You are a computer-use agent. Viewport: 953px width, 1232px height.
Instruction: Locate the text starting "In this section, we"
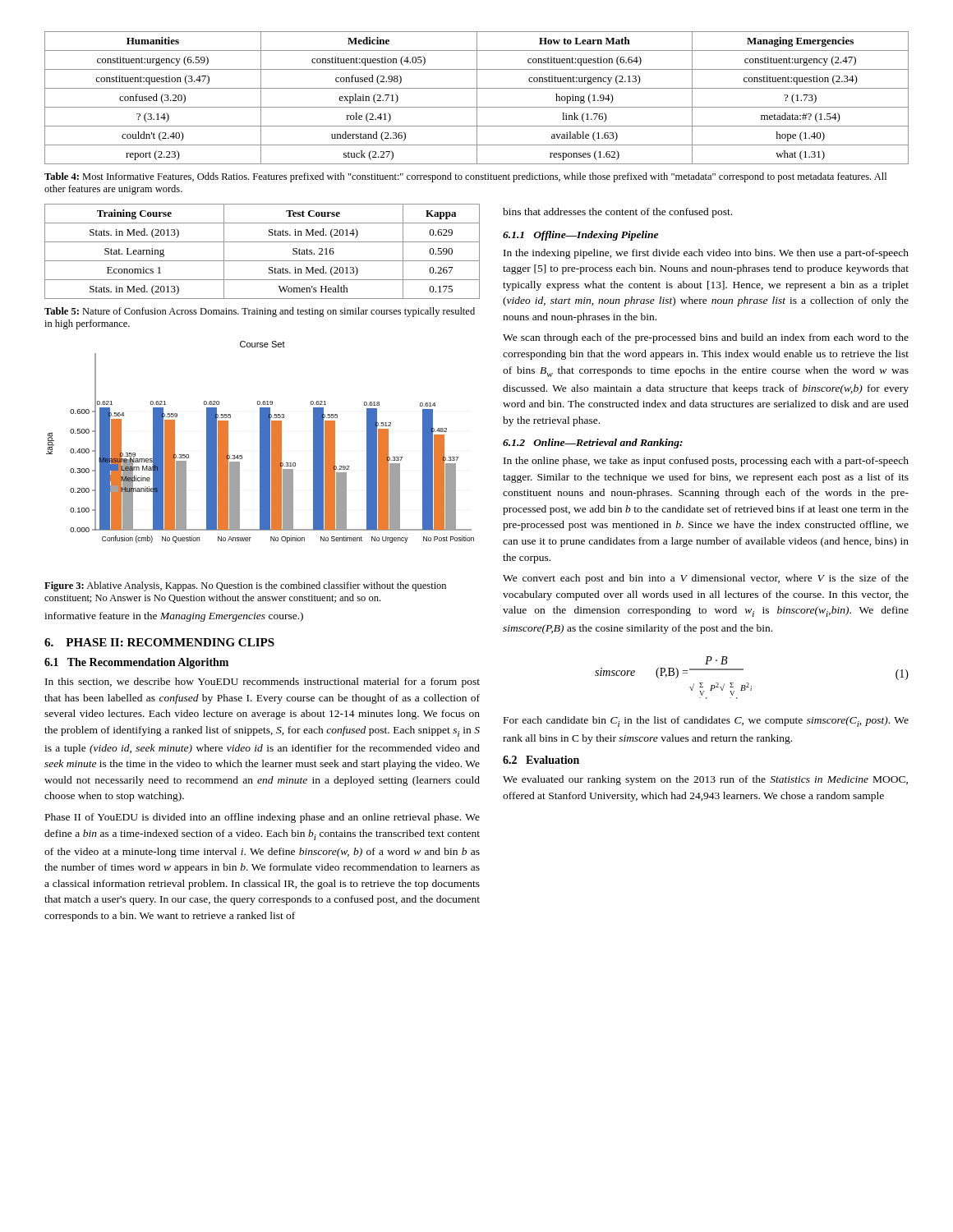point(262,739)
